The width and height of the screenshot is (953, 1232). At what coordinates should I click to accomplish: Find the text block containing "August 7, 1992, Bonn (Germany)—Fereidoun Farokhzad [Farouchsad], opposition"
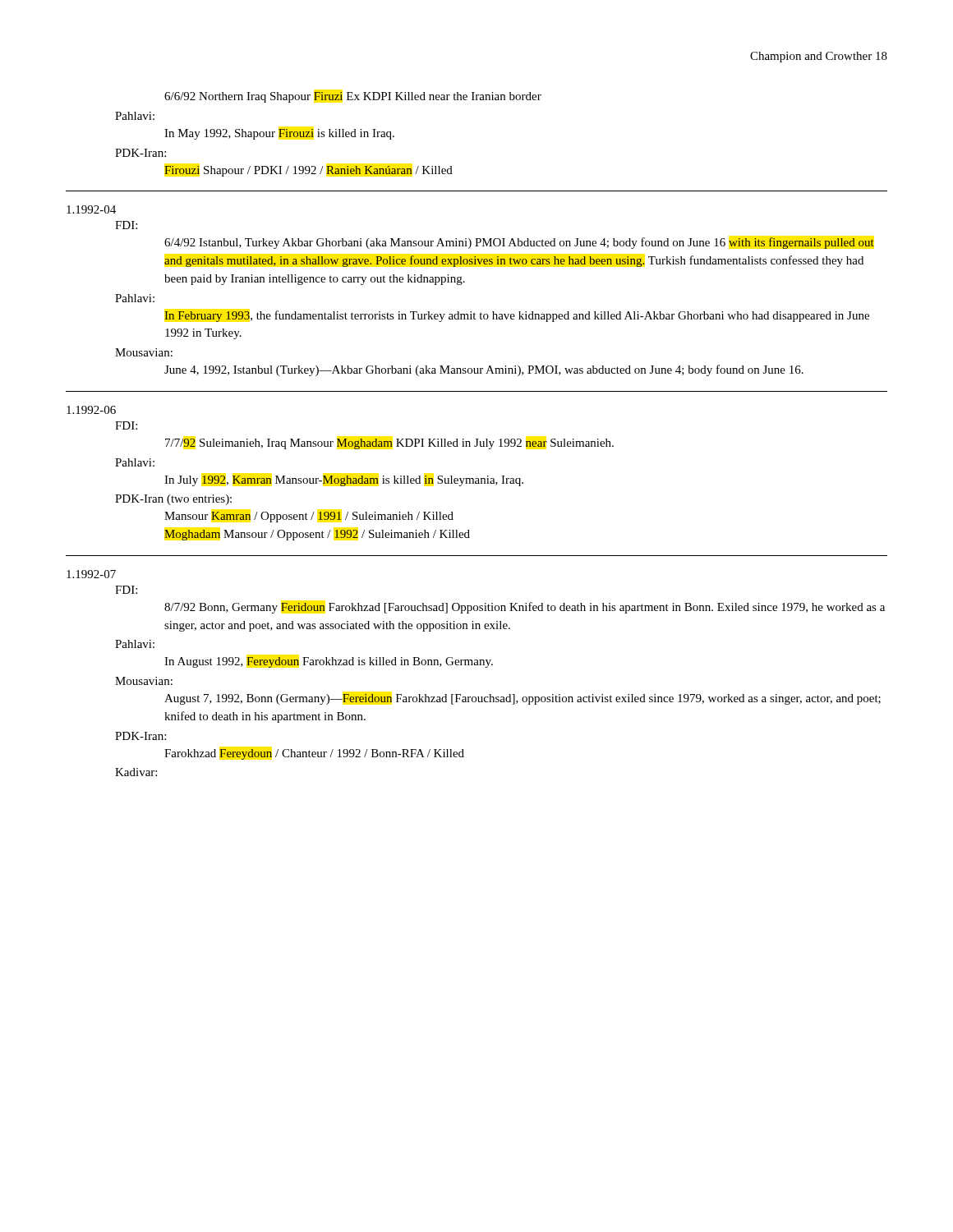click(523, 707)
